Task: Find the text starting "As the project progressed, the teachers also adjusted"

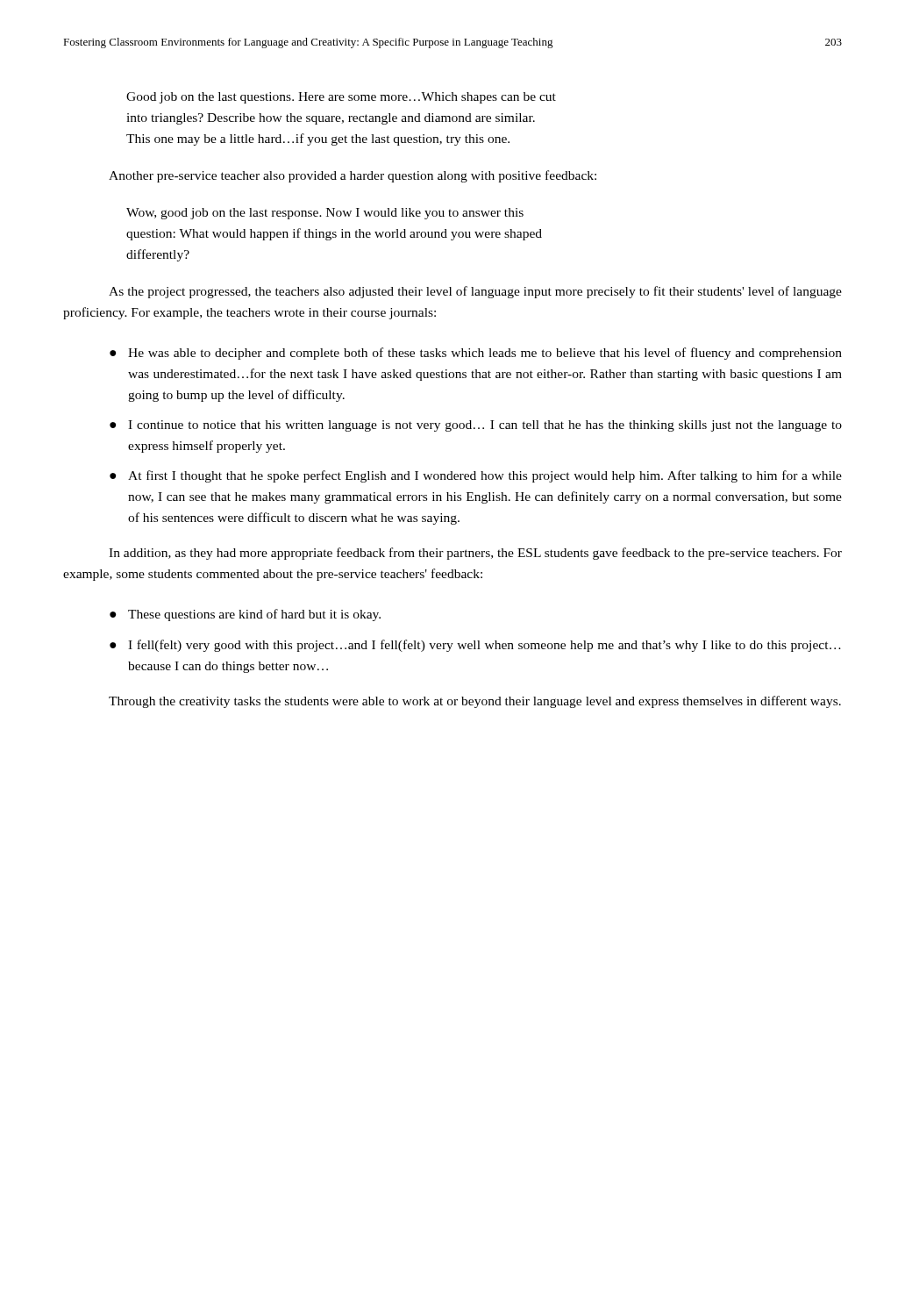Action: tap(452, 301)
